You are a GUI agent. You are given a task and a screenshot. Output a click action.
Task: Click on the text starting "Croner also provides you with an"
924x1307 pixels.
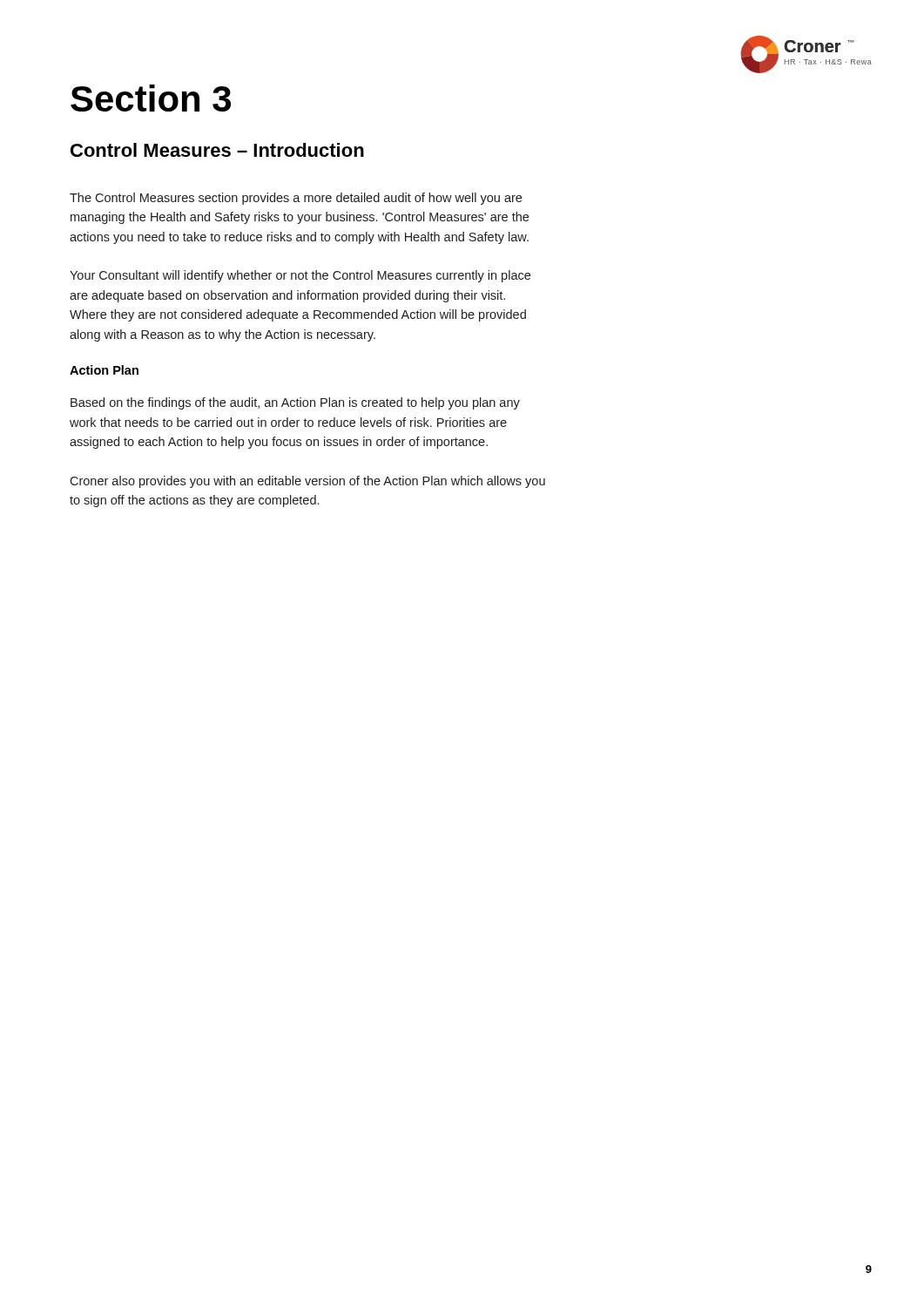click(308, 491)
